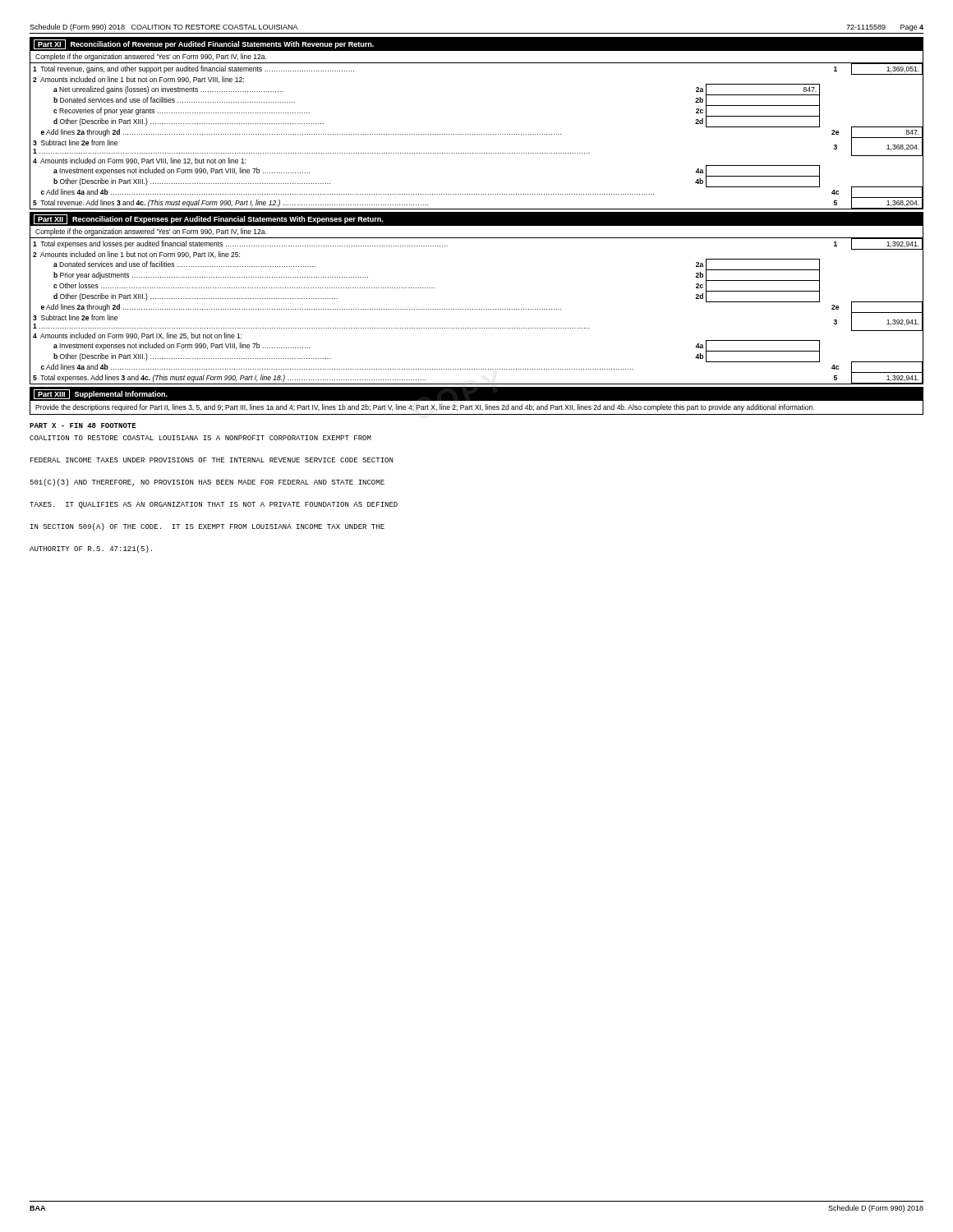The width and height of the screenshot is (953, 1232).
Task: Locate the block starting "COALITION TO RESTORE"
Action: (x=214, y=494)
